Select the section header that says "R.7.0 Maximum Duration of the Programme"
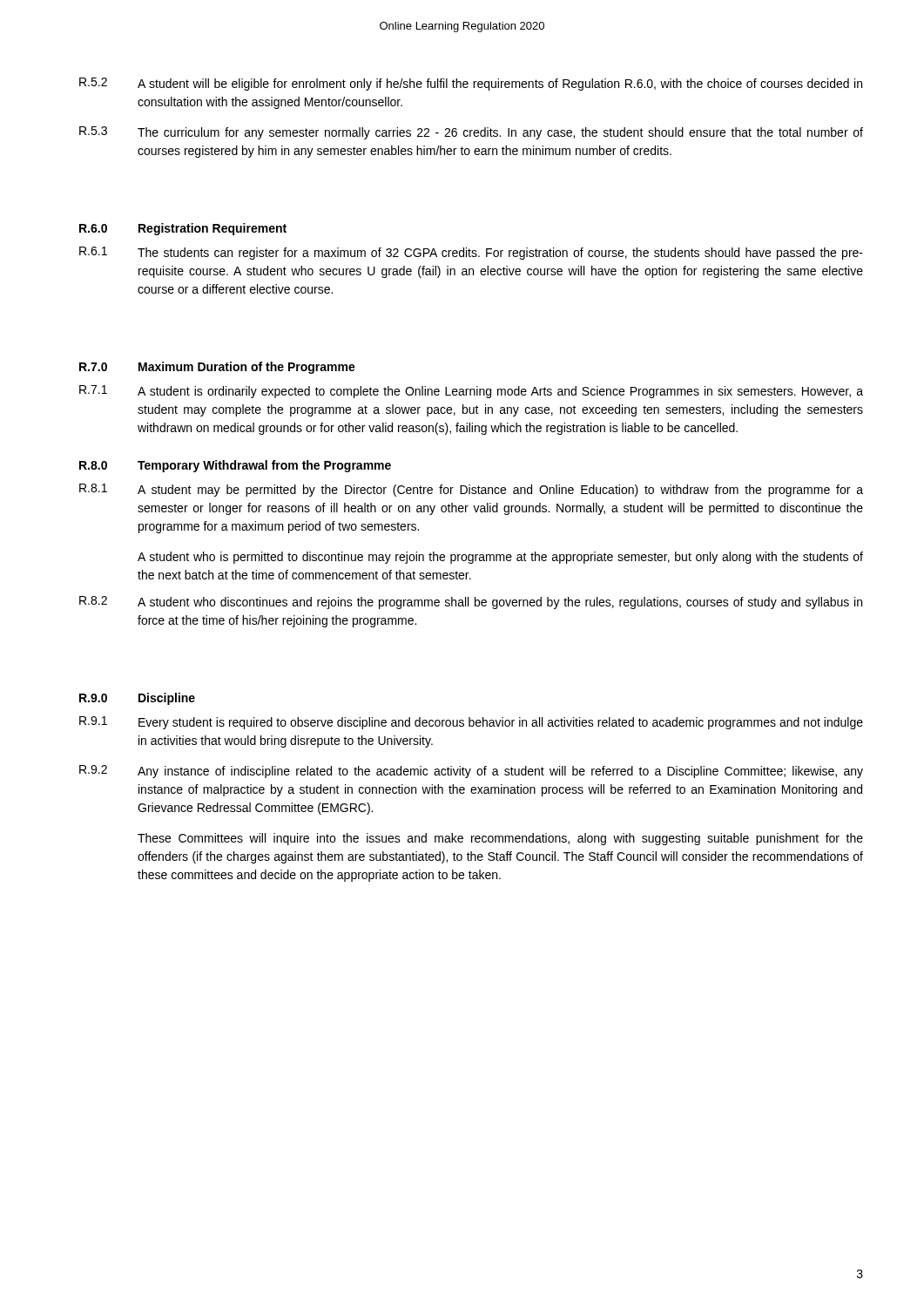This screenshot has height=1307, width=924. click(217, 367)
